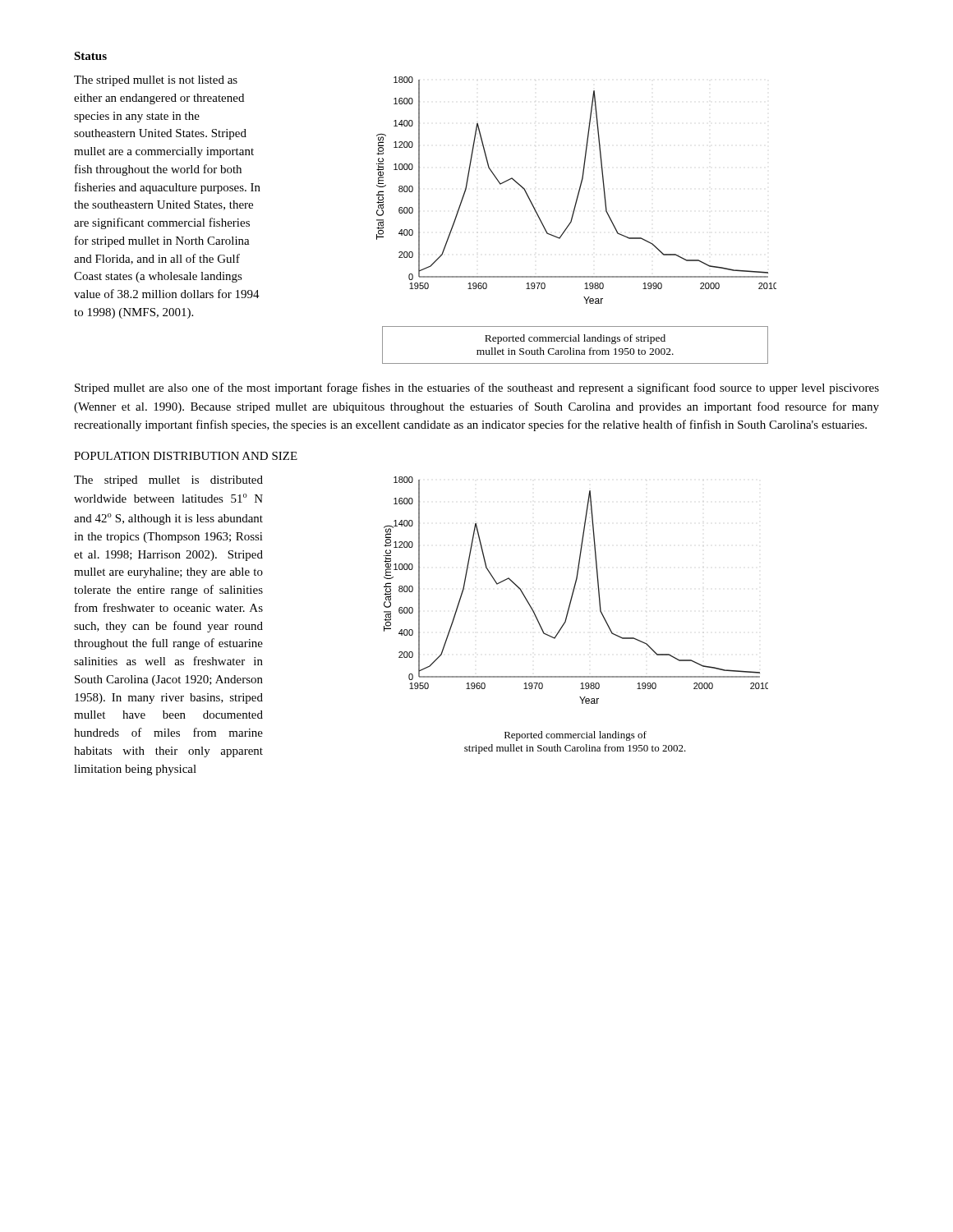Navigate to the text block starting "Striped mullet are"

tap(476, 406)
